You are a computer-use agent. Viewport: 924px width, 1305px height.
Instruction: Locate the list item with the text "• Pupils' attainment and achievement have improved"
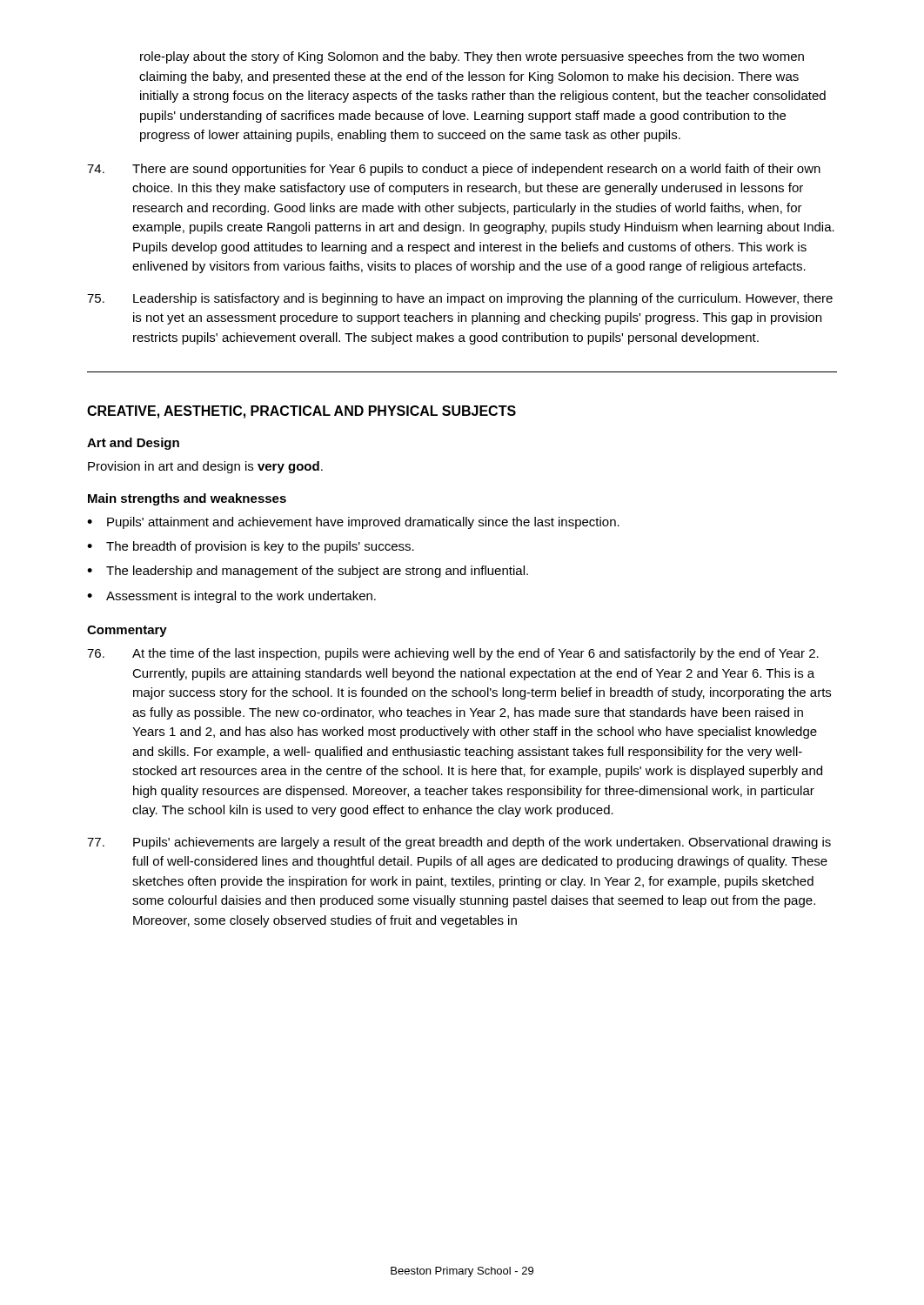[x=462, y=522]
